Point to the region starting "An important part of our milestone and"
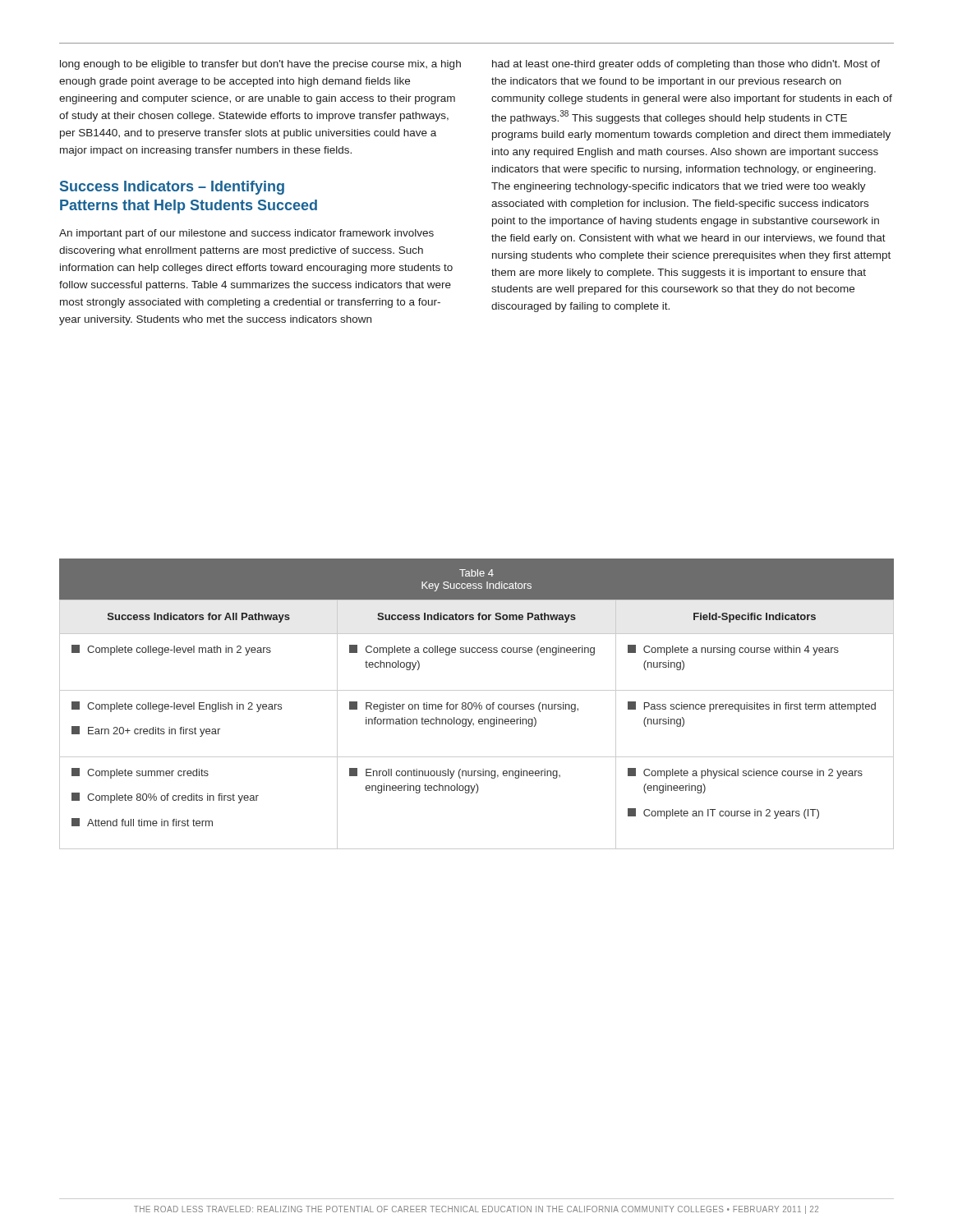The width and height of the screenshot is (953, 1232). (x=260, y=277)
